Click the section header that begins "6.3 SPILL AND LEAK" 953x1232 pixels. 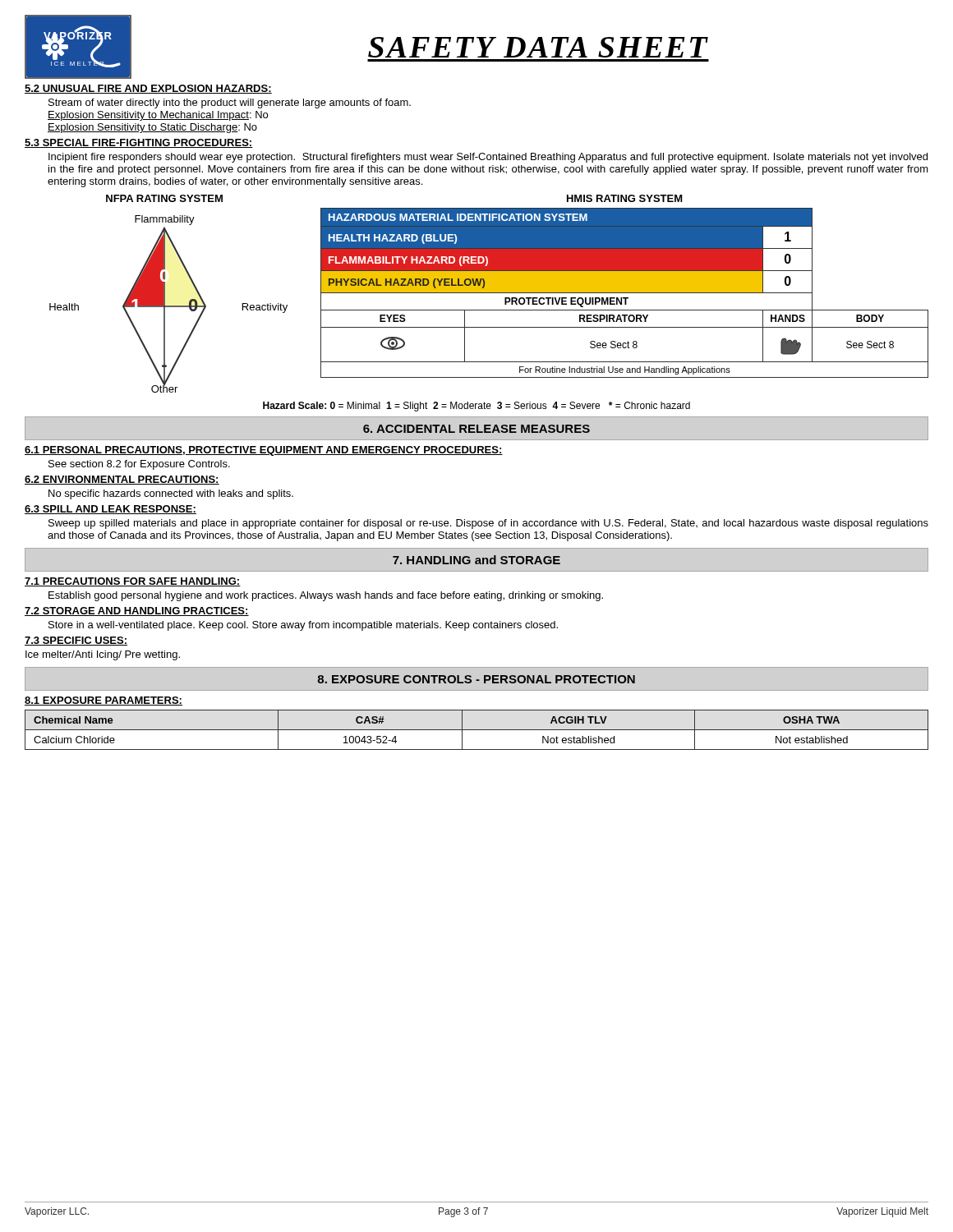point(110,509)
